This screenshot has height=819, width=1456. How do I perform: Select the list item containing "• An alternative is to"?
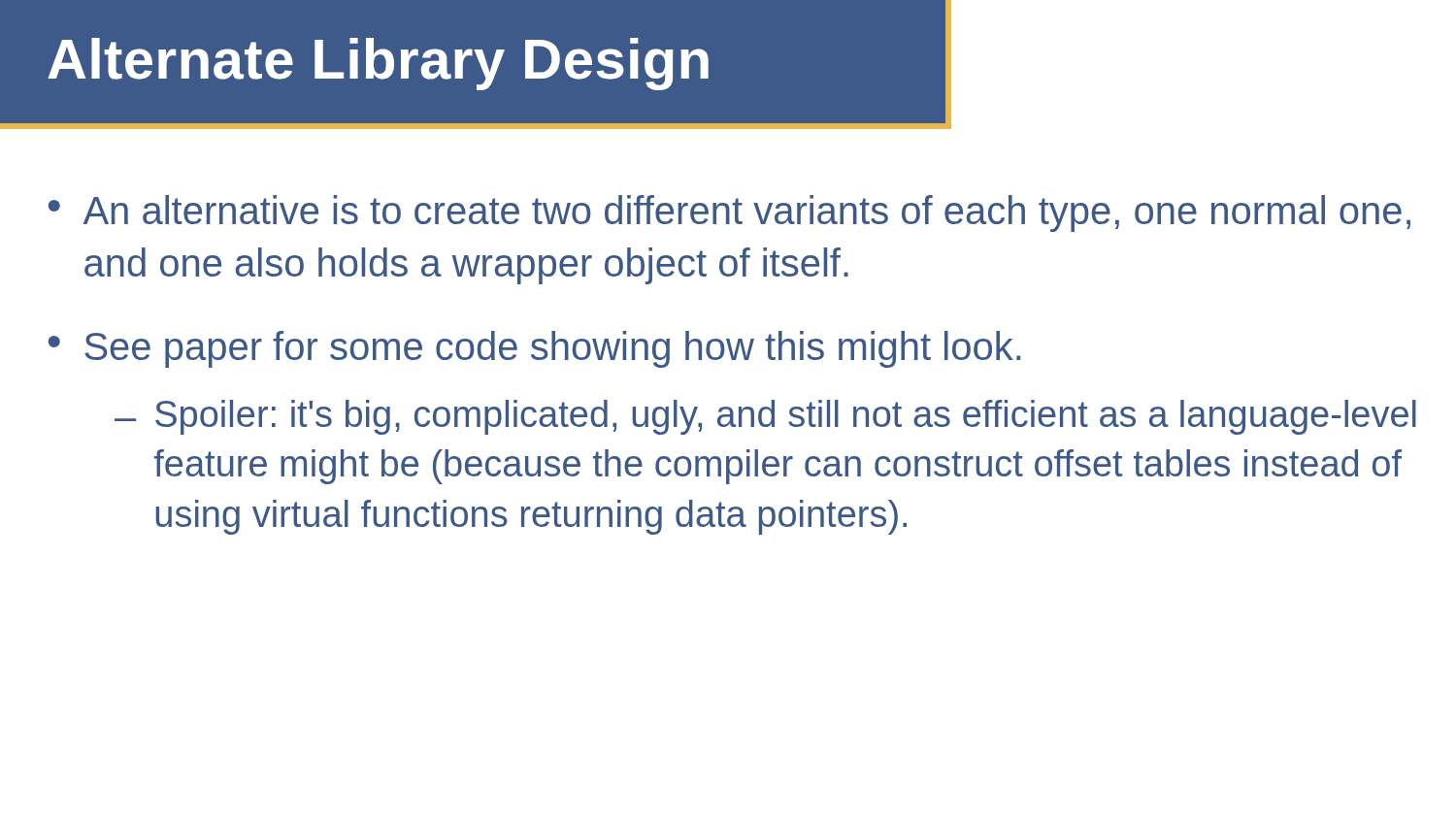(736, 237)
